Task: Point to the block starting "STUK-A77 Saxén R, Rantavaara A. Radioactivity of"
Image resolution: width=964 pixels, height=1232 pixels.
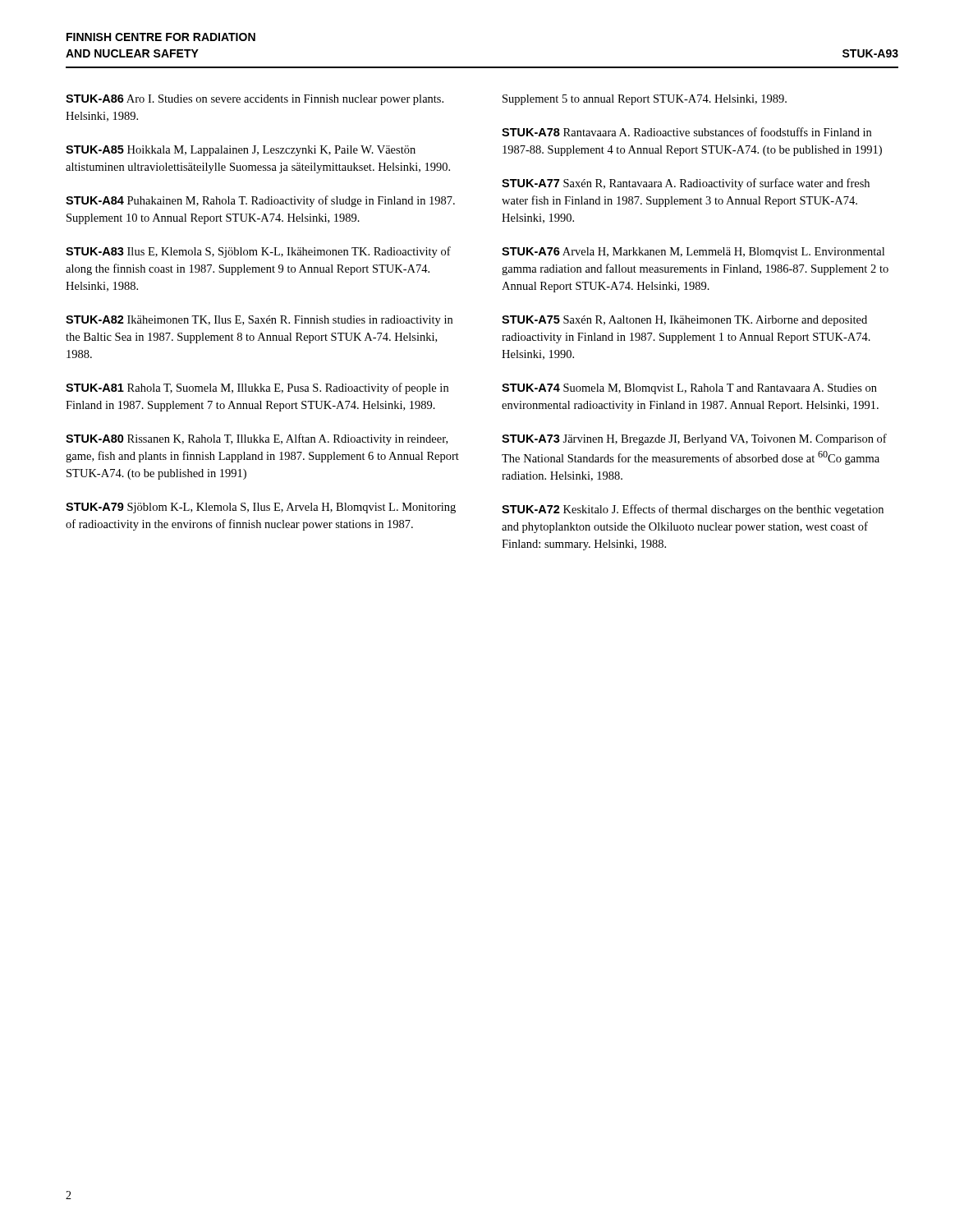Action: (x=686, y=201)
